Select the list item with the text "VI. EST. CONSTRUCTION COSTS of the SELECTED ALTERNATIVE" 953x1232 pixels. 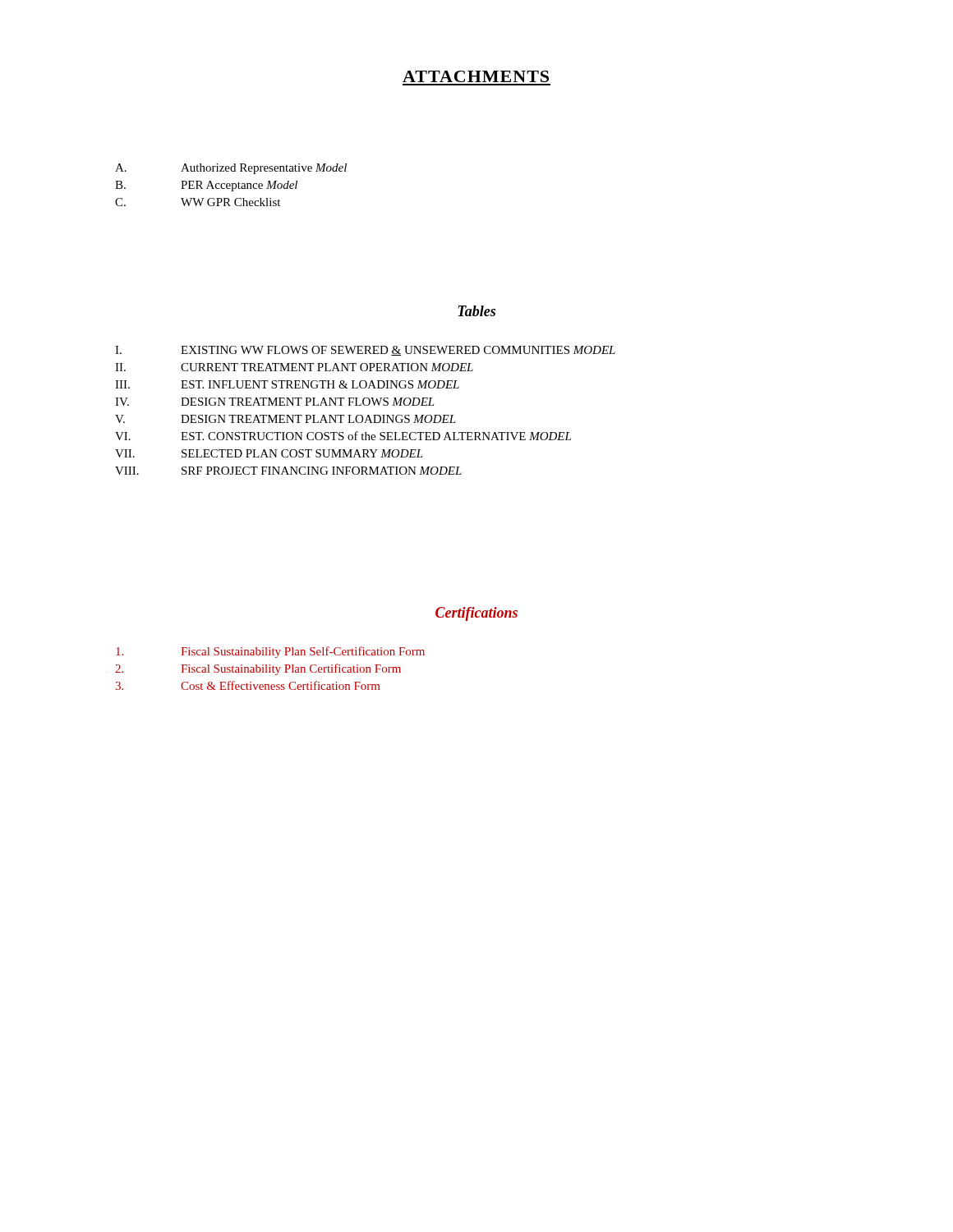coord(476,437)
